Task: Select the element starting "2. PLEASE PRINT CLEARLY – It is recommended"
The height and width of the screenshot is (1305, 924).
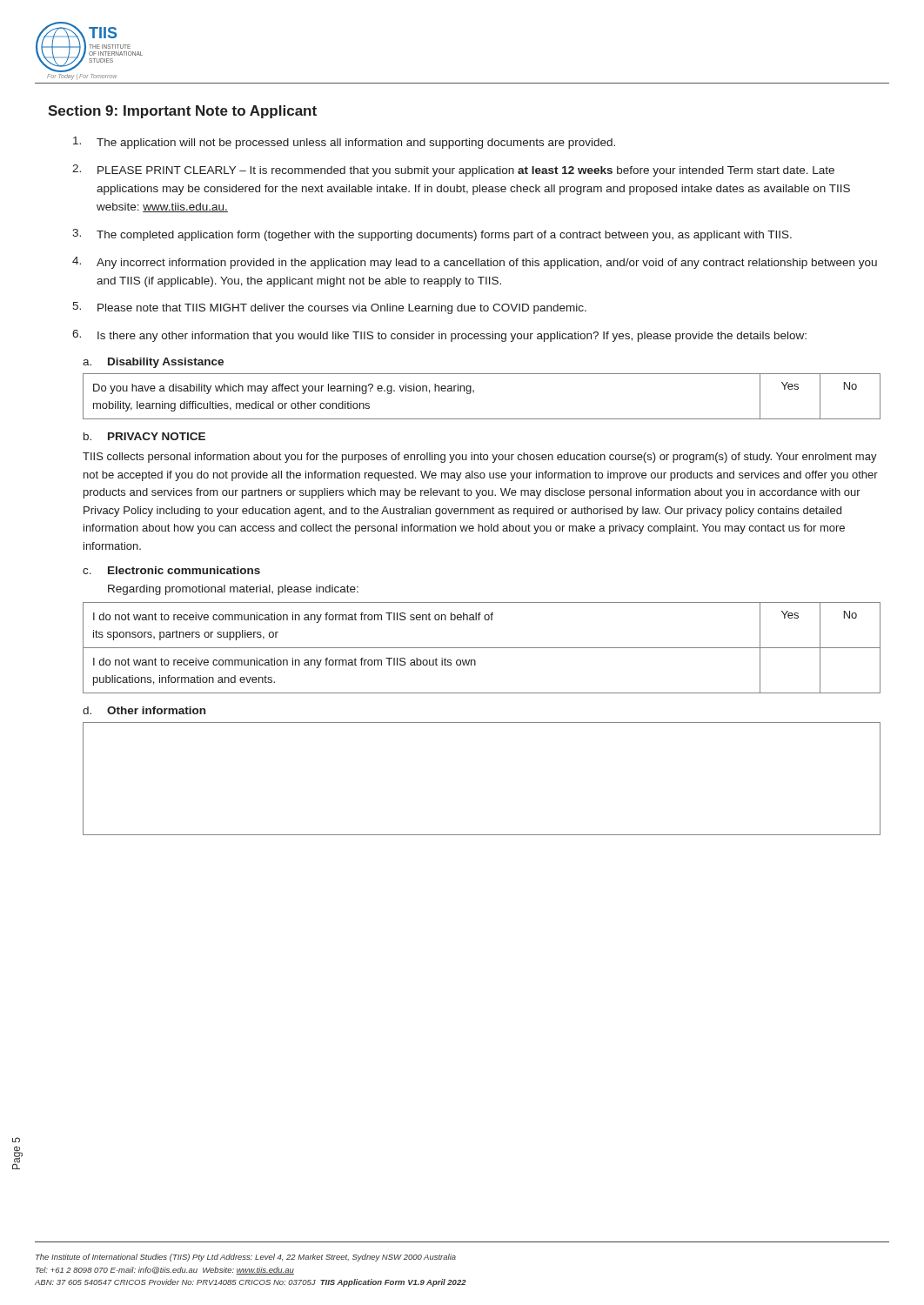Action: pyautogui.click(x=476, y=189)
